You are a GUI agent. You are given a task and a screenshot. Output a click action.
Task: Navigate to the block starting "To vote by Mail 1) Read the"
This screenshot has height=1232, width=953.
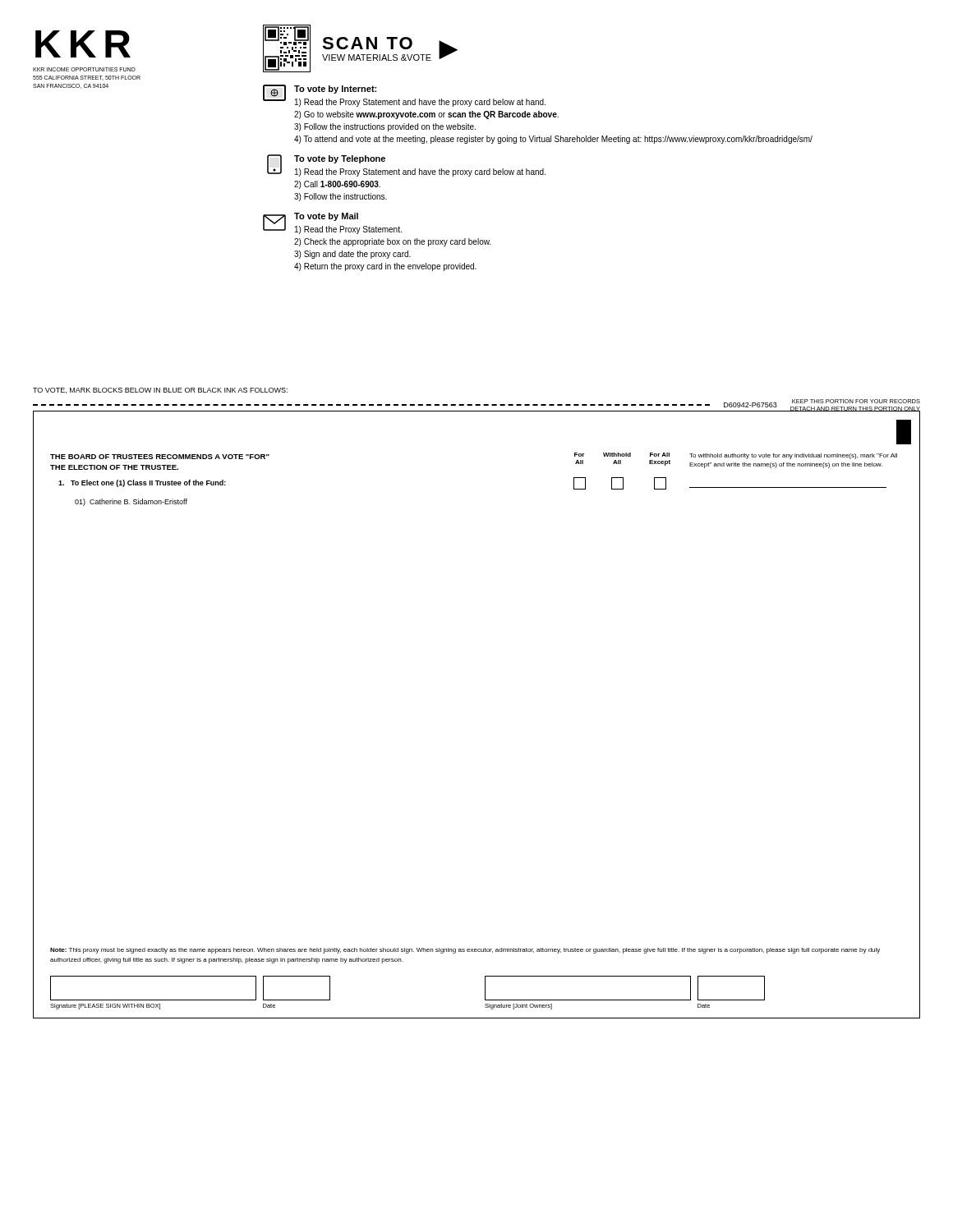click(332, 223)
